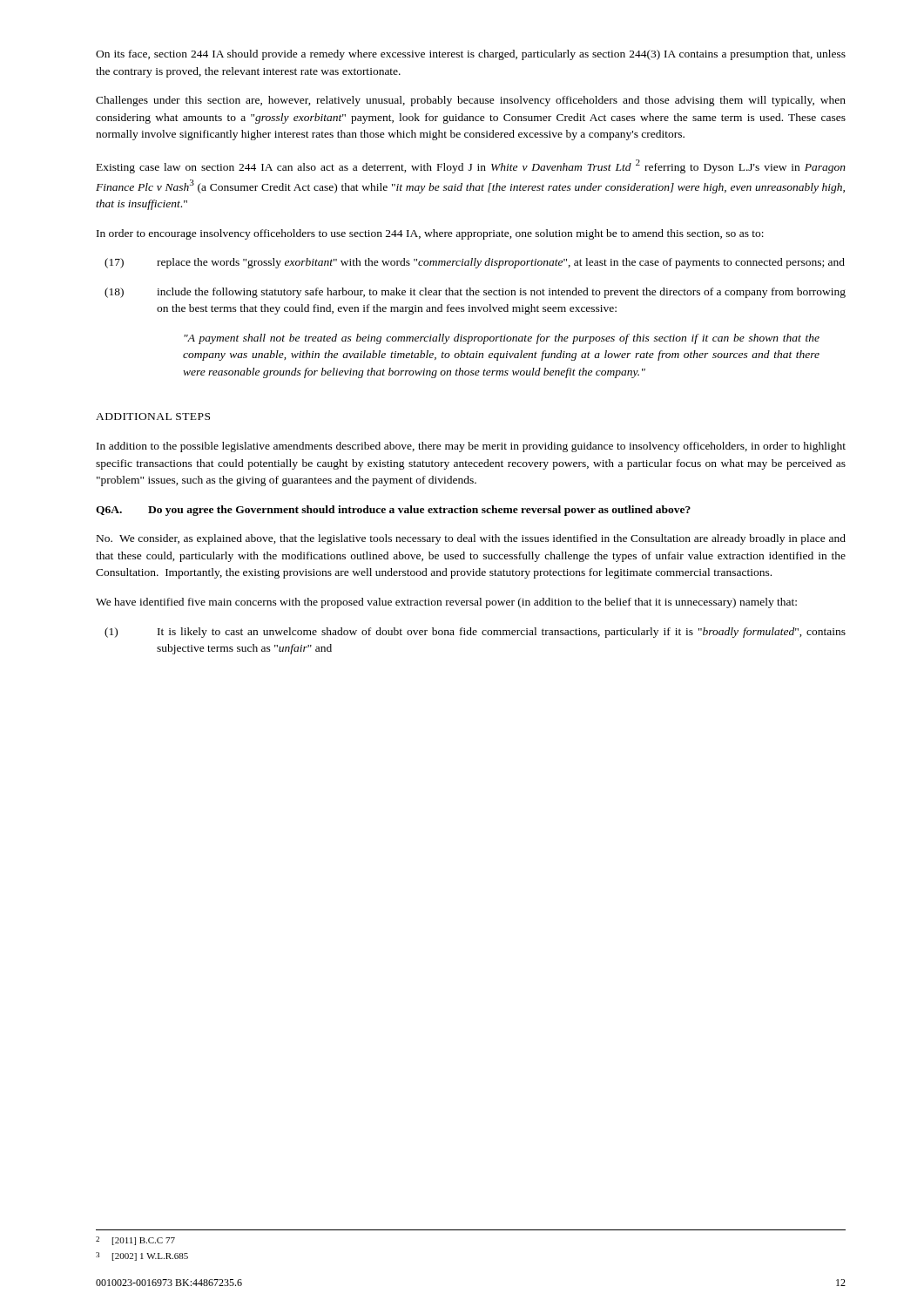
Task: Locate the text block with the text "No. We consider,"
Action: [471, 556]
